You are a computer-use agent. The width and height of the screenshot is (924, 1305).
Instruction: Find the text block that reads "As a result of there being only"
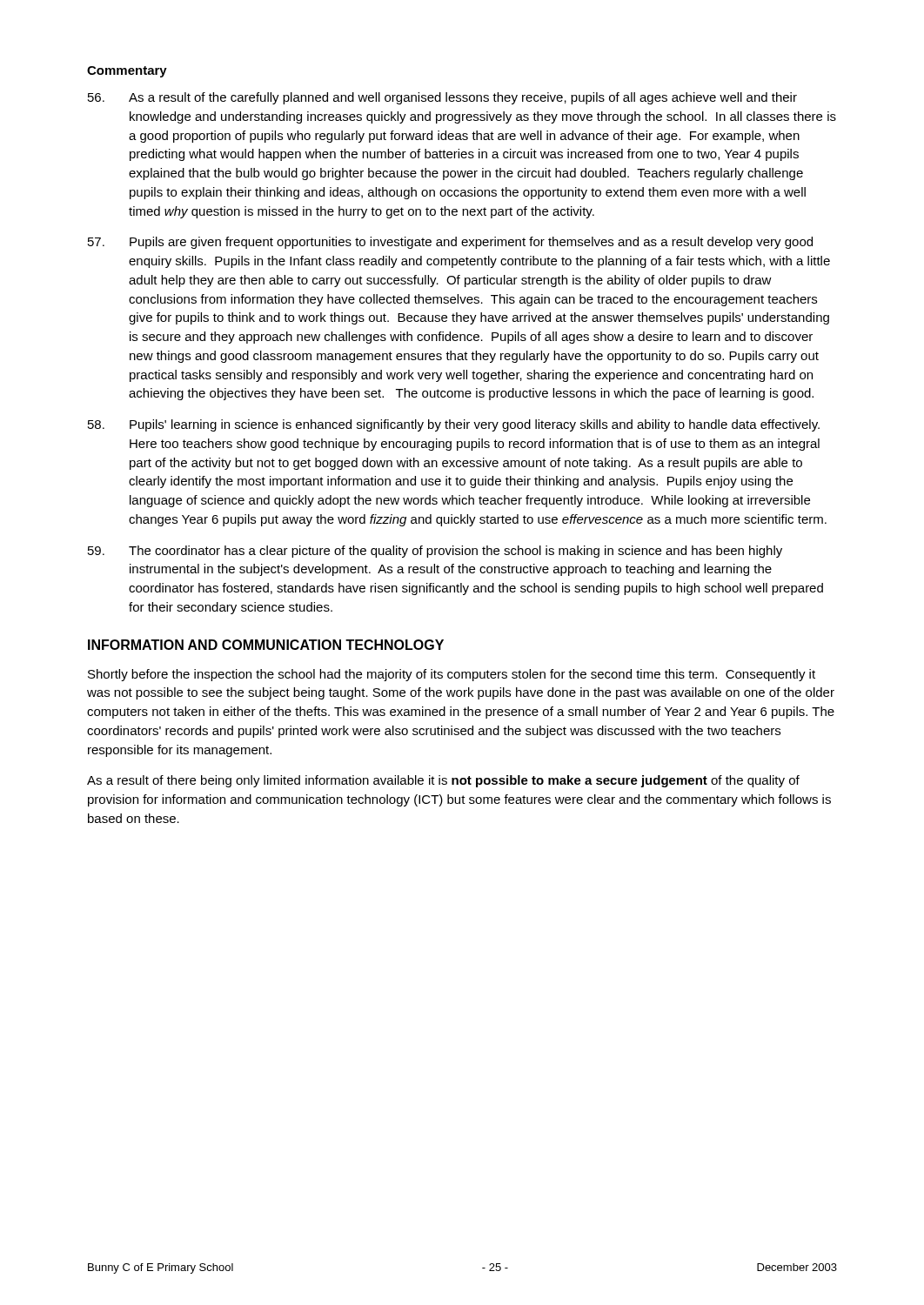tap(459, 799)
